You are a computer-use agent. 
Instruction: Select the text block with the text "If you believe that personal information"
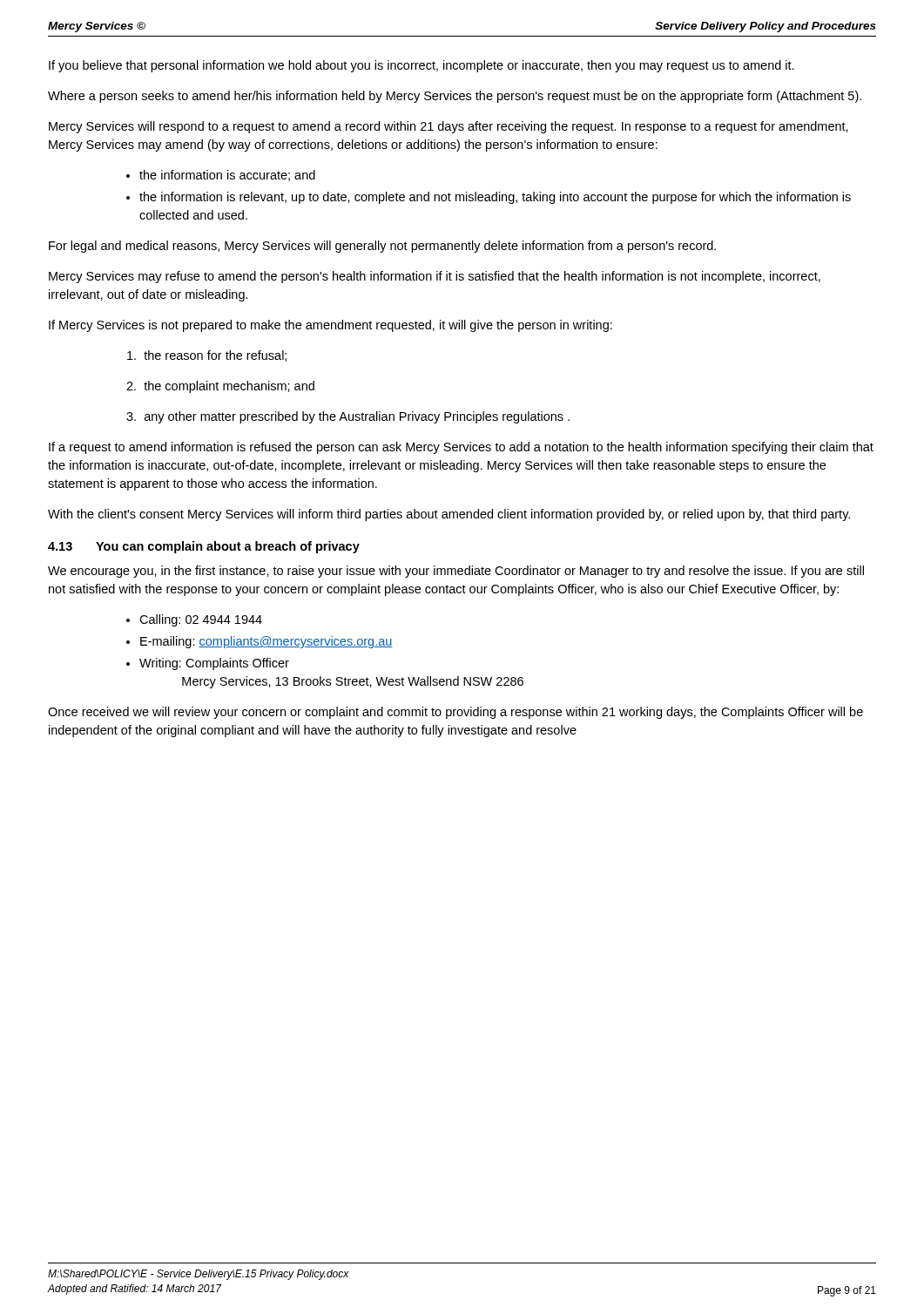tap(421, 65)
